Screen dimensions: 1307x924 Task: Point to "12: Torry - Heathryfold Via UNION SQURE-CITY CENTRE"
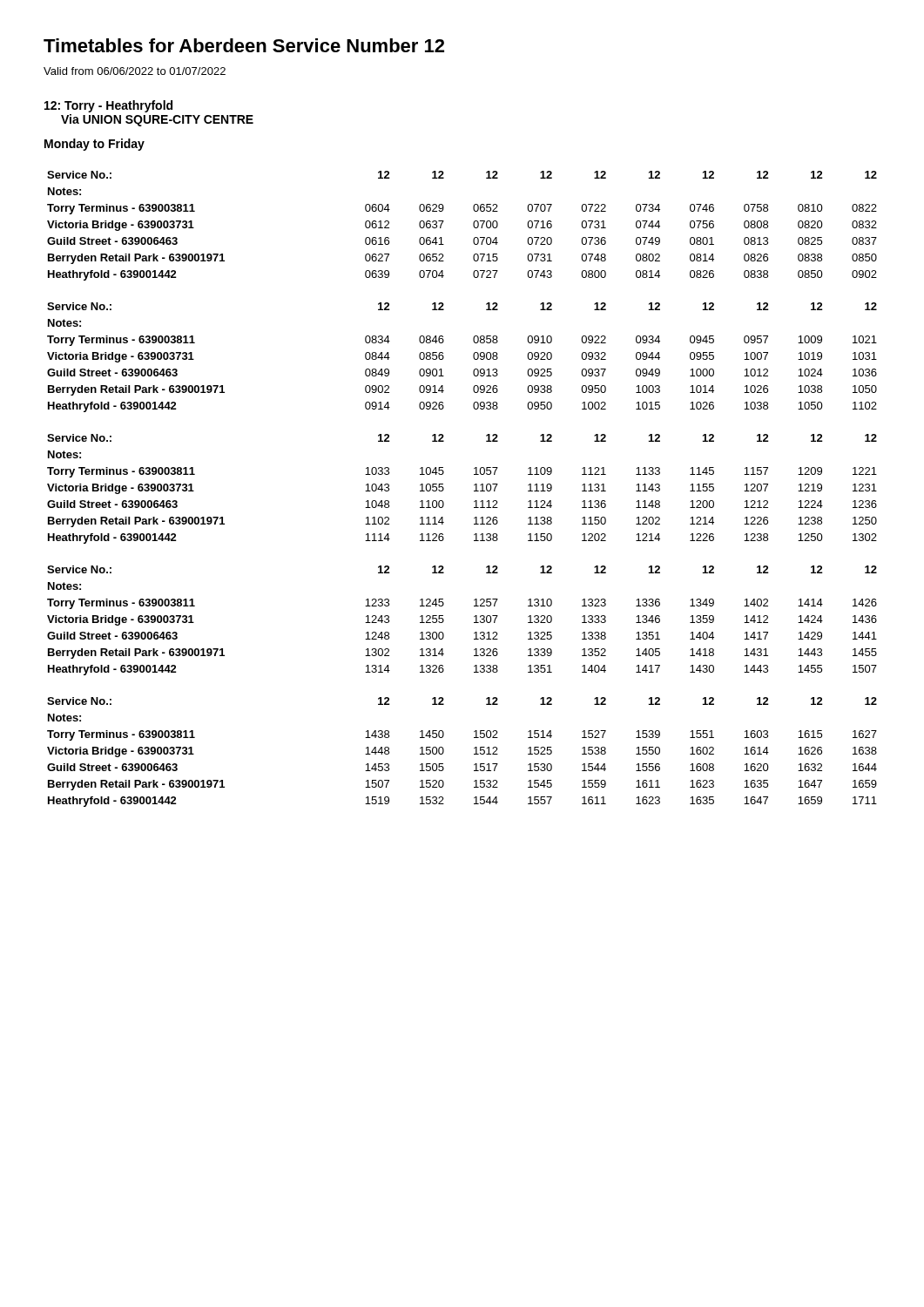pyautogui.click(x=108, y=106)
